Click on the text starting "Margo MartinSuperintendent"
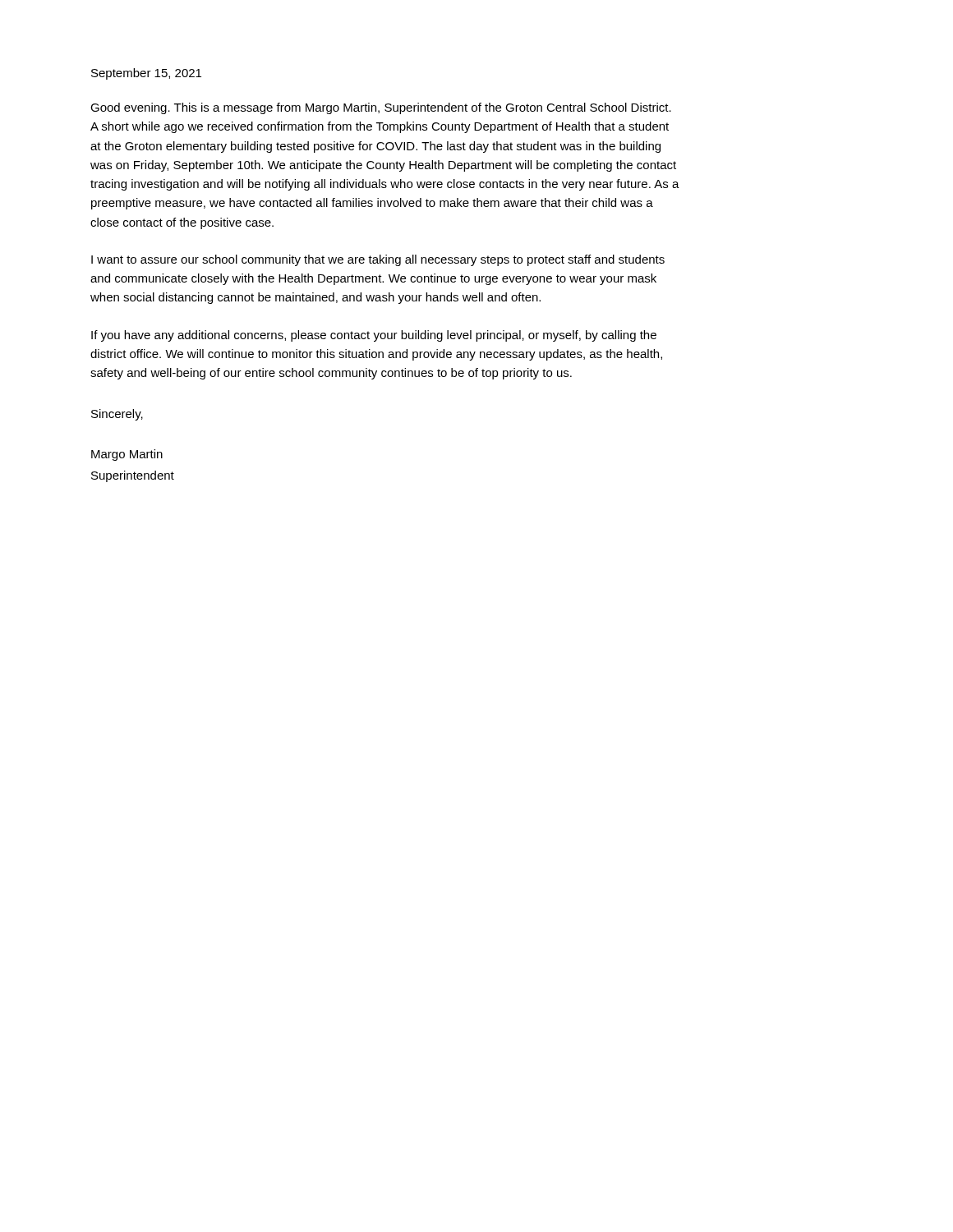The image size is (953, 1232). click(132, 464)
